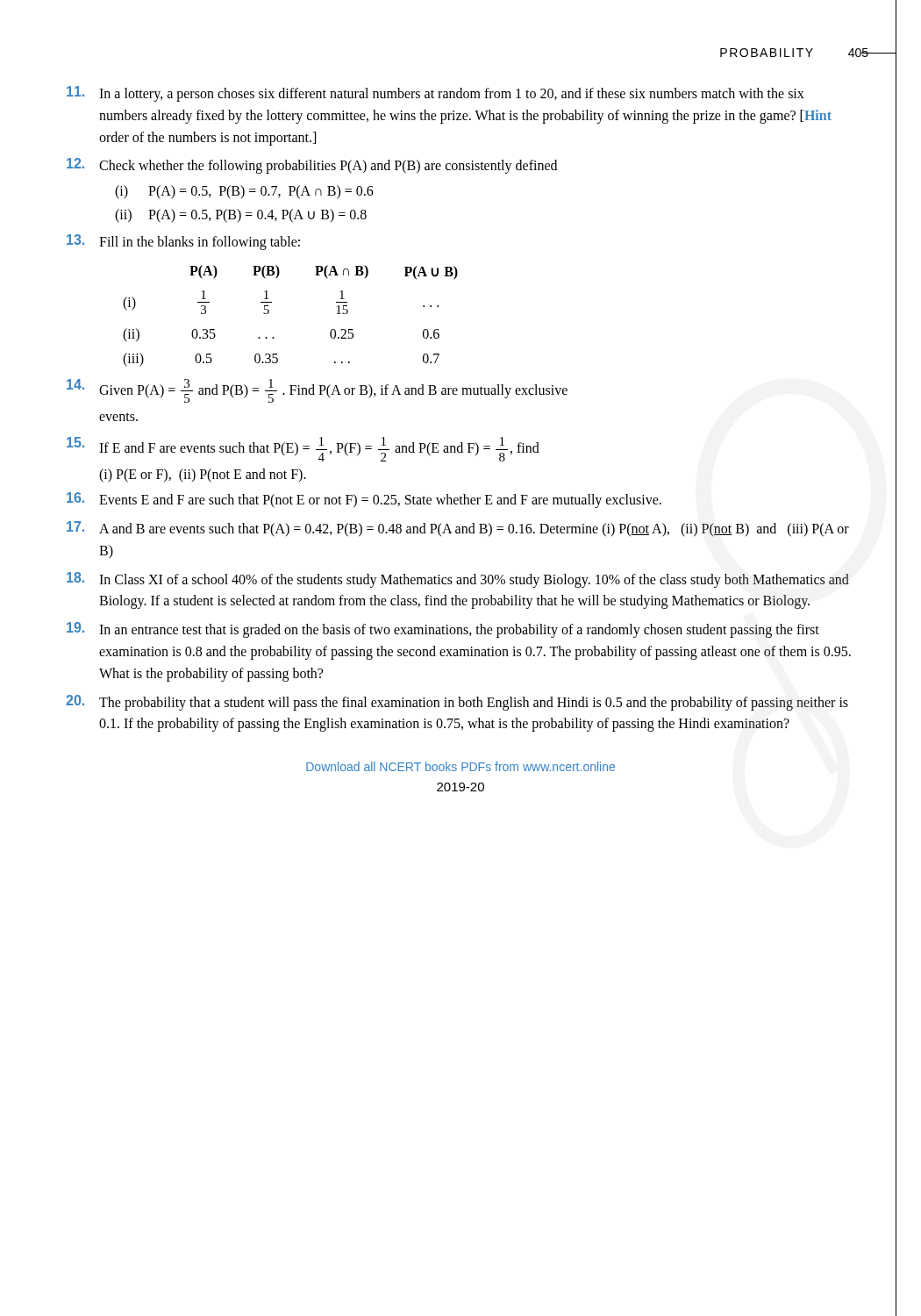This screenshot has height=1316, width=921.
Task: Find the block on this page that starts "12. Check whether the following"
Action: 312,166
